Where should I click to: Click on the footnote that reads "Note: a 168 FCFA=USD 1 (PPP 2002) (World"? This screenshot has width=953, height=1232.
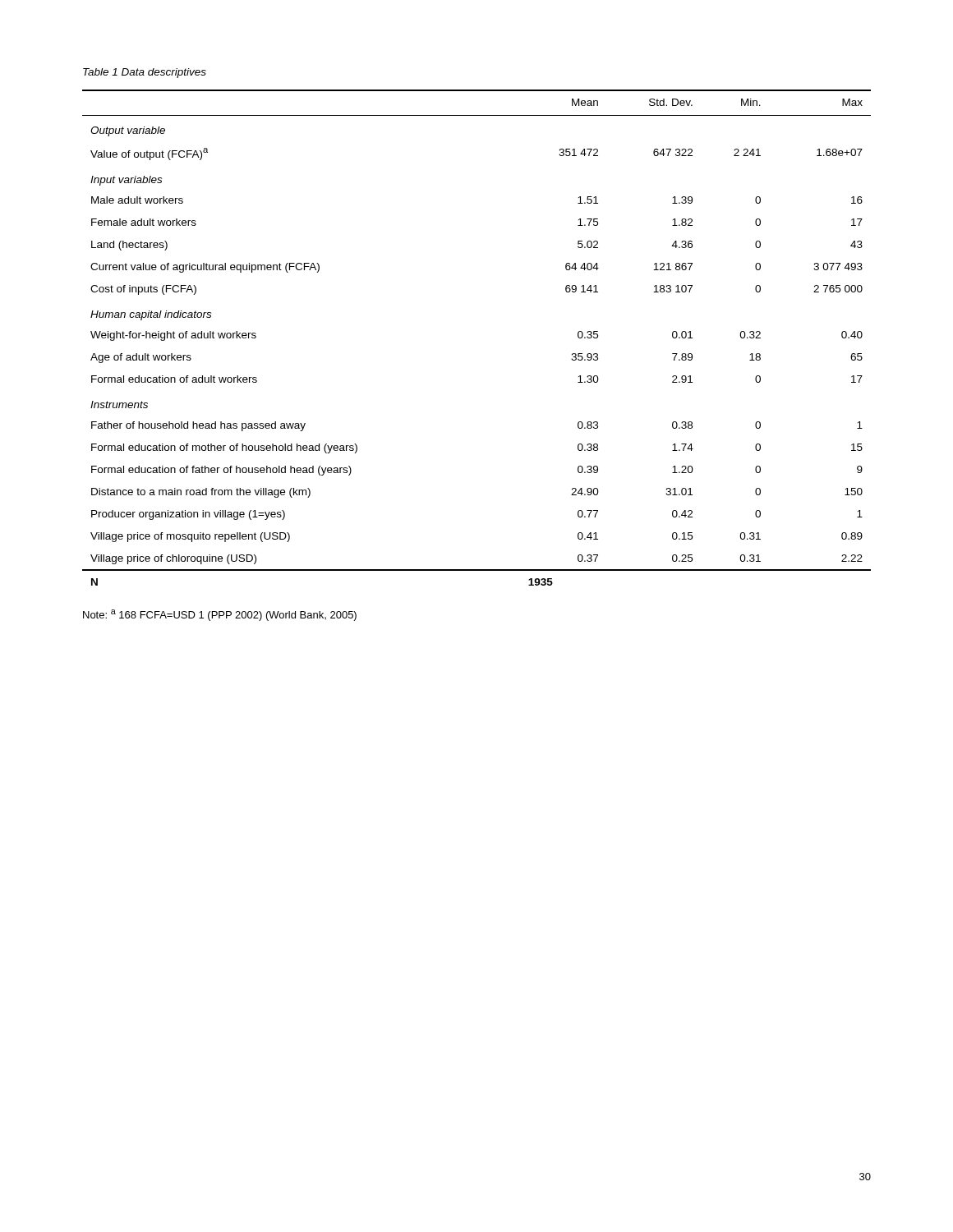tap(220, 613)
